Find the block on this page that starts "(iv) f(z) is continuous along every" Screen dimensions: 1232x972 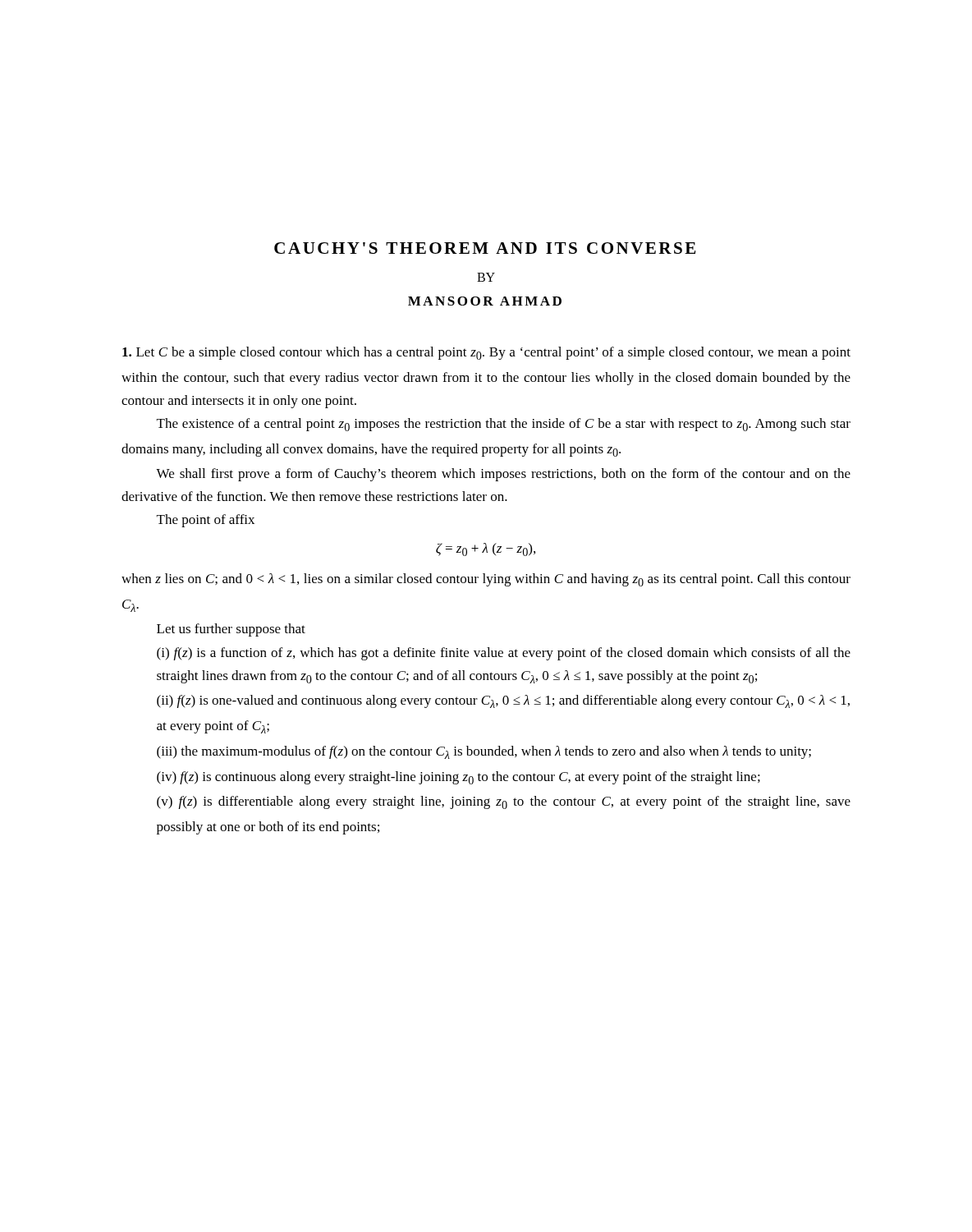459,778
